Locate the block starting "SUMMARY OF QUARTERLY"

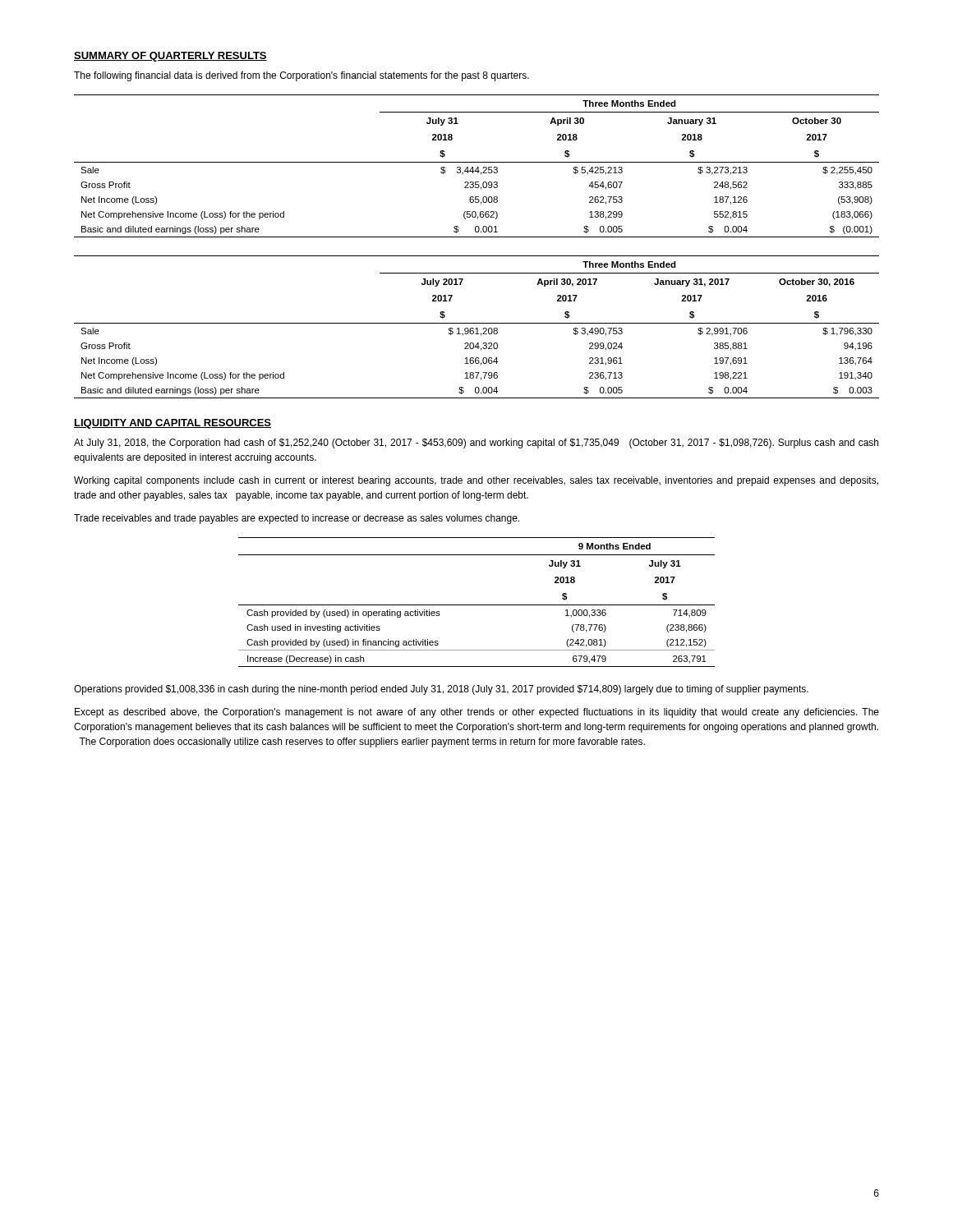(x=170, y=55)
